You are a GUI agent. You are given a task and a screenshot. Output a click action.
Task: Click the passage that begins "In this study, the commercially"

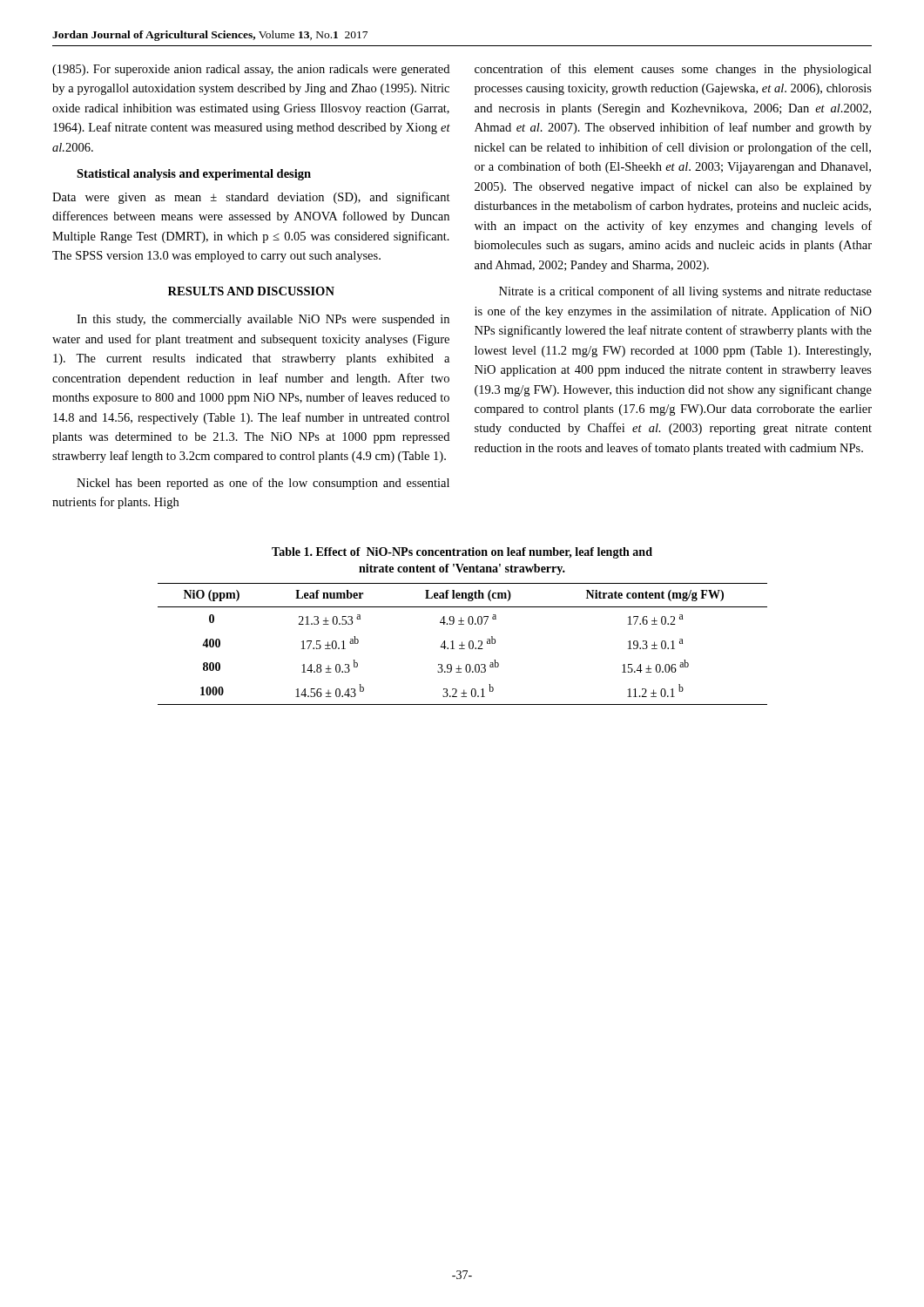[251, 388]
